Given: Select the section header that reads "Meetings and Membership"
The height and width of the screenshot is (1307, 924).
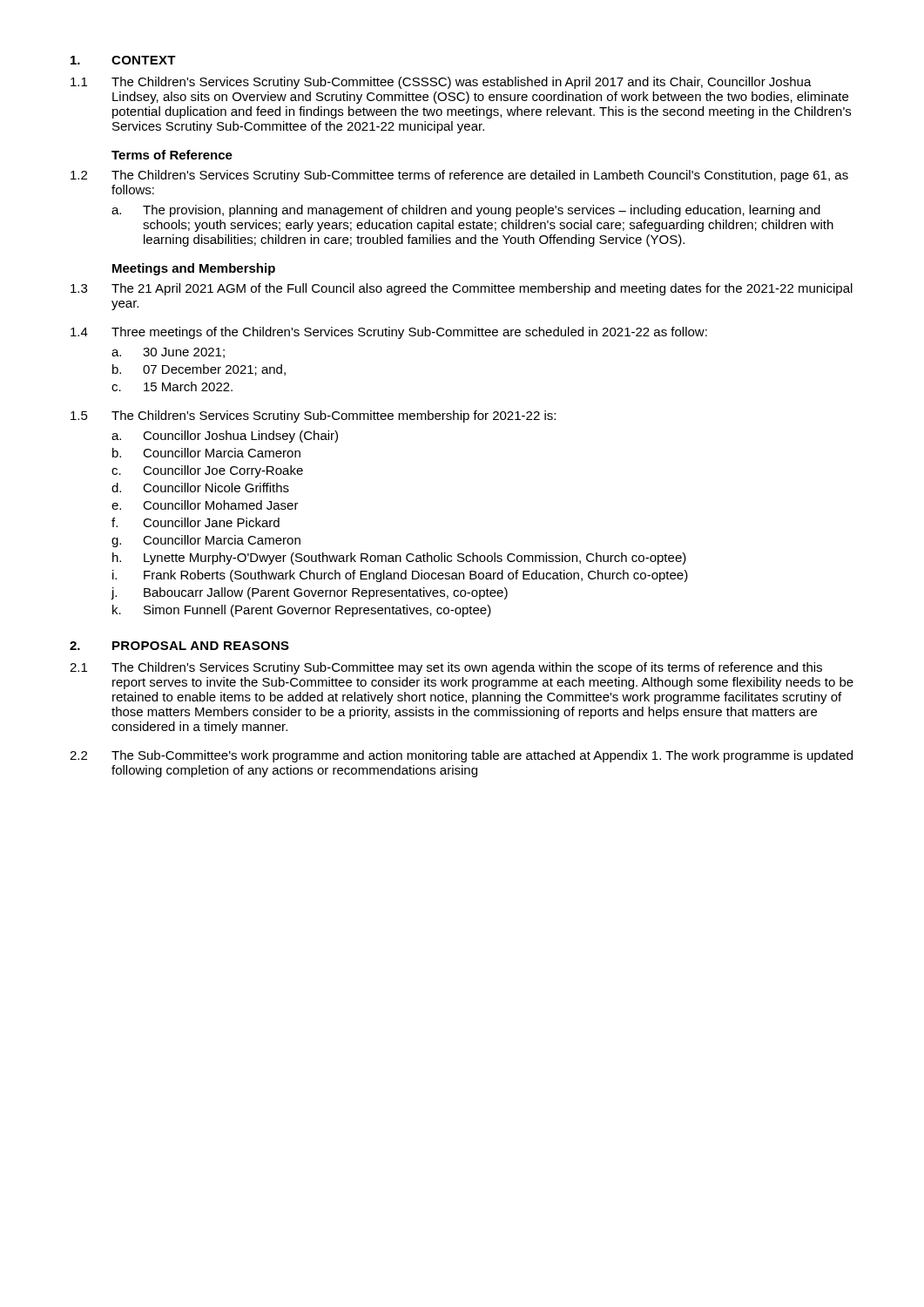Looking at the screenshot, I should click(x=193, y=268).
